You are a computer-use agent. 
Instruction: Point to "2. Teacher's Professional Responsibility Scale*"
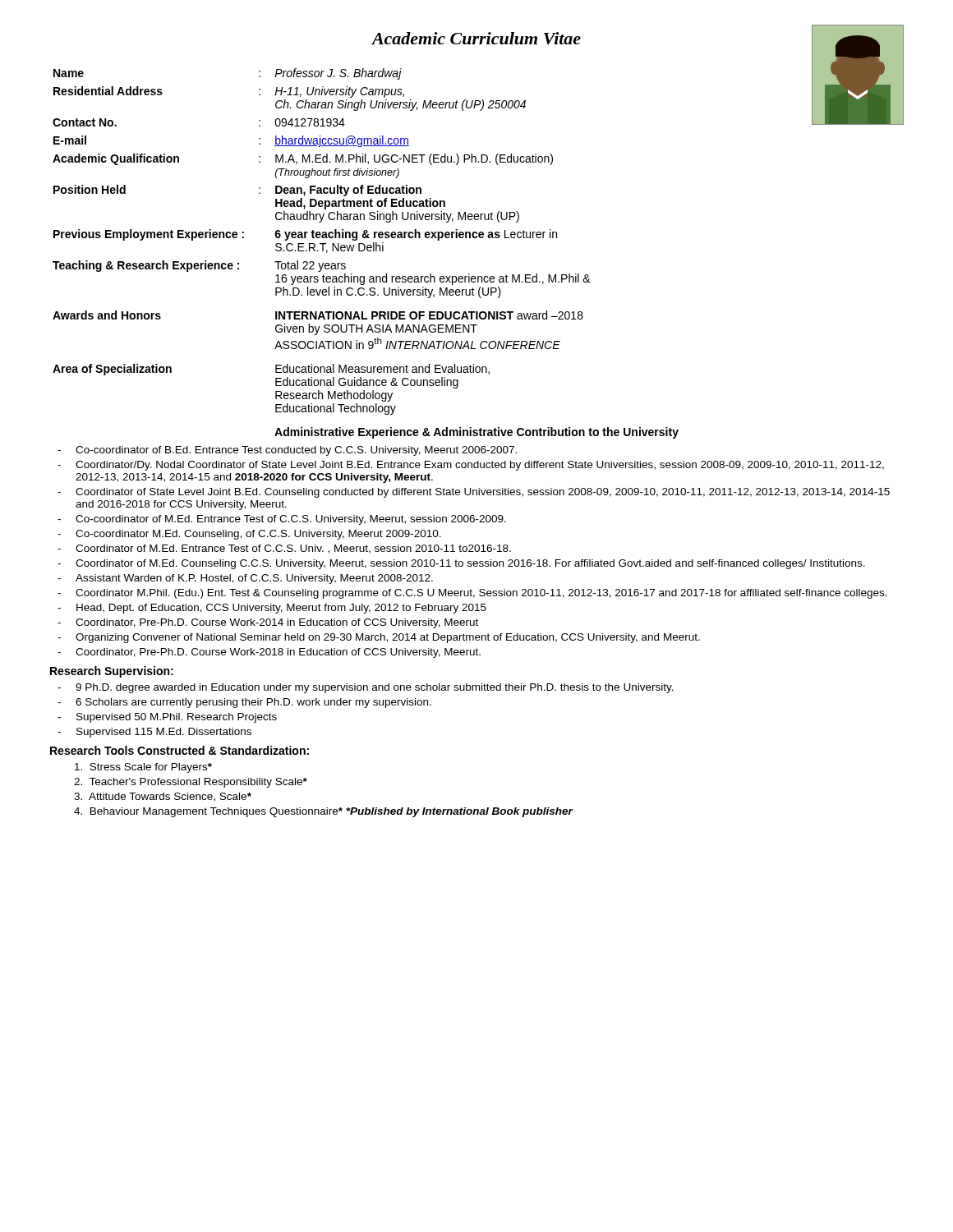191,783
